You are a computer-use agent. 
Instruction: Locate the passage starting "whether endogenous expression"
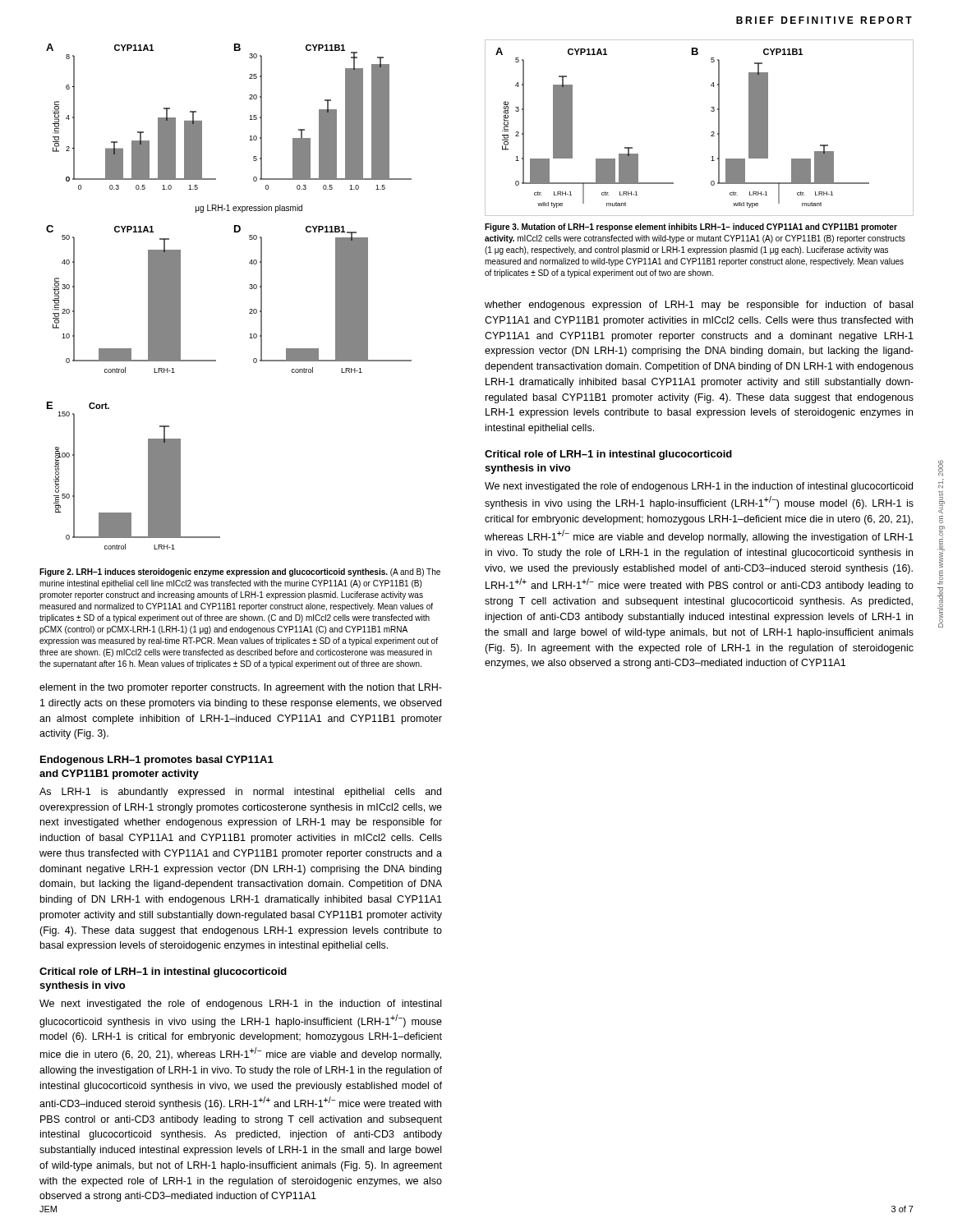tap(699, 366)
